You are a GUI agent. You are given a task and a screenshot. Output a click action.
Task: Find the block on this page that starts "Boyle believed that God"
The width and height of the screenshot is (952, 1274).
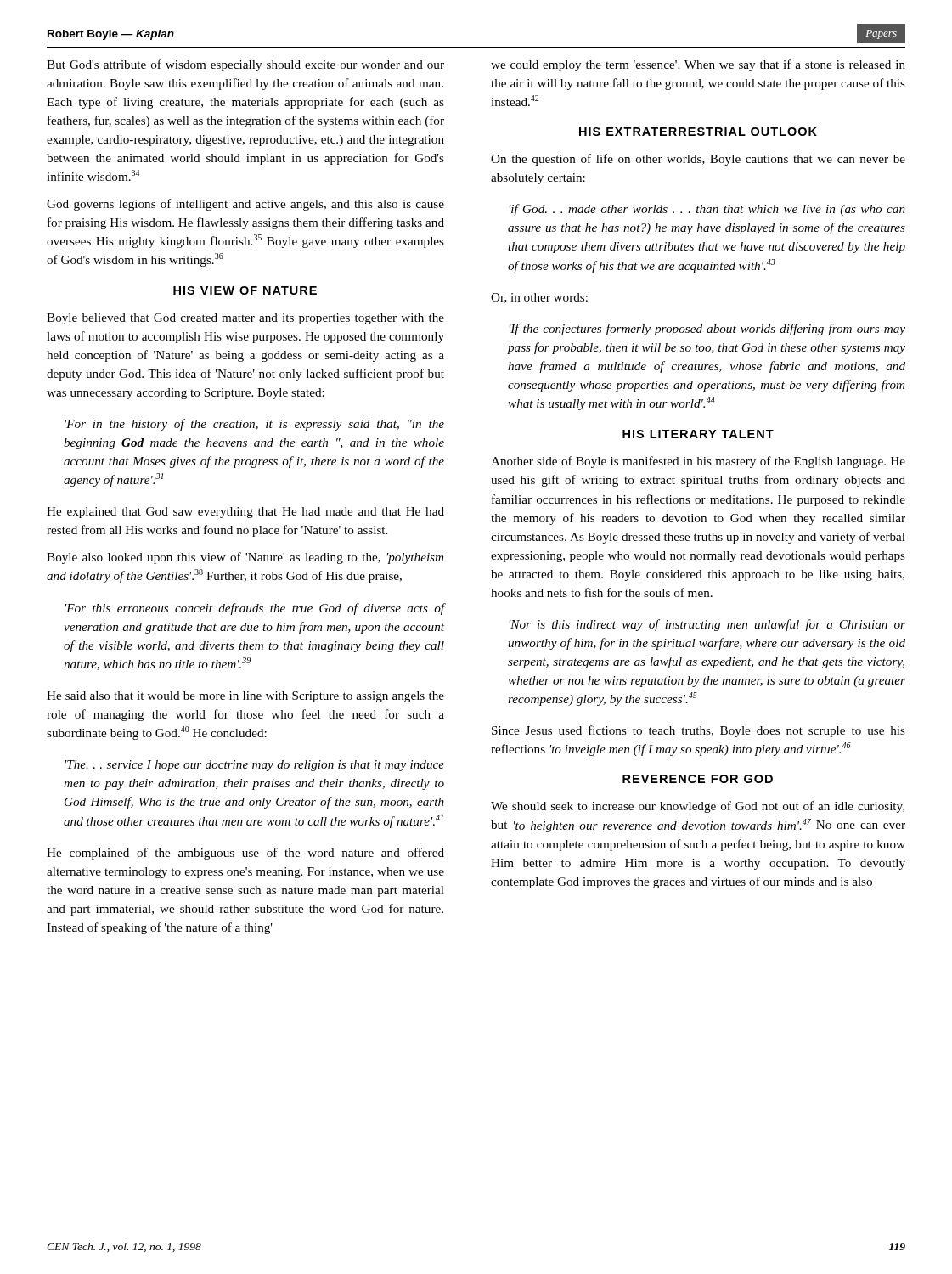245,355
